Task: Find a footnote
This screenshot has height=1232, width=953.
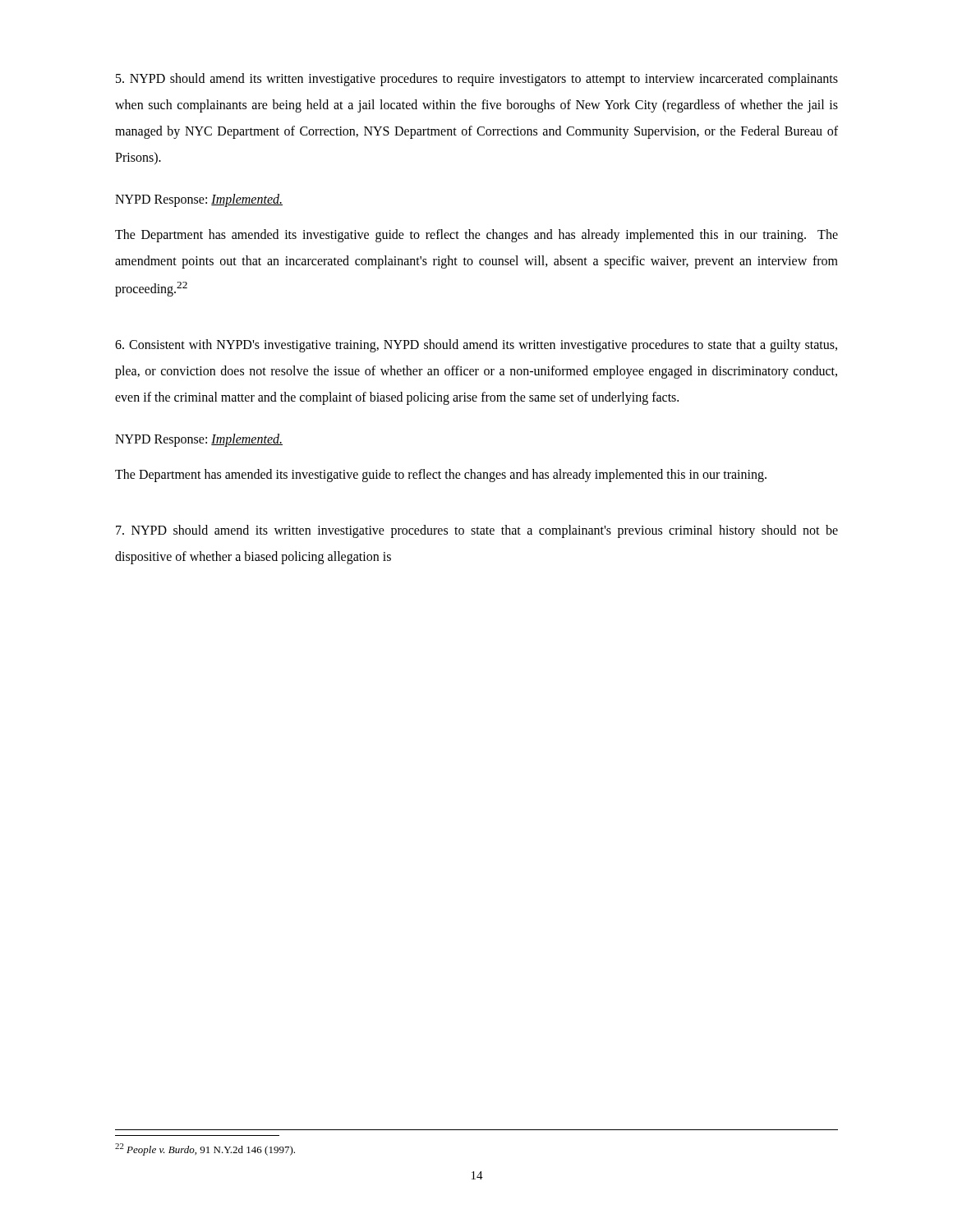Action: (205, 1148)
